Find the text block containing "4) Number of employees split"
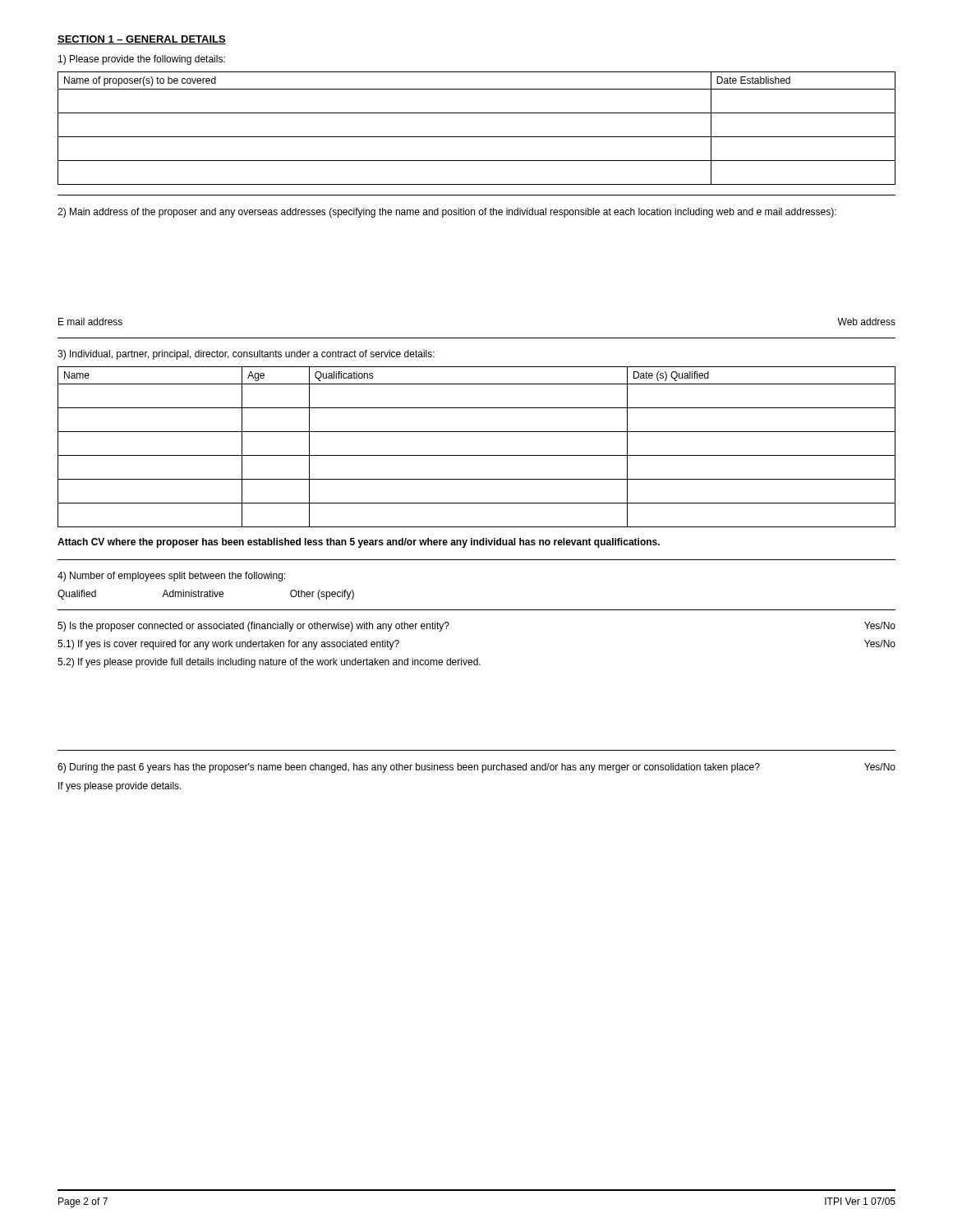The image size is (953, 1232). [172, 575]
